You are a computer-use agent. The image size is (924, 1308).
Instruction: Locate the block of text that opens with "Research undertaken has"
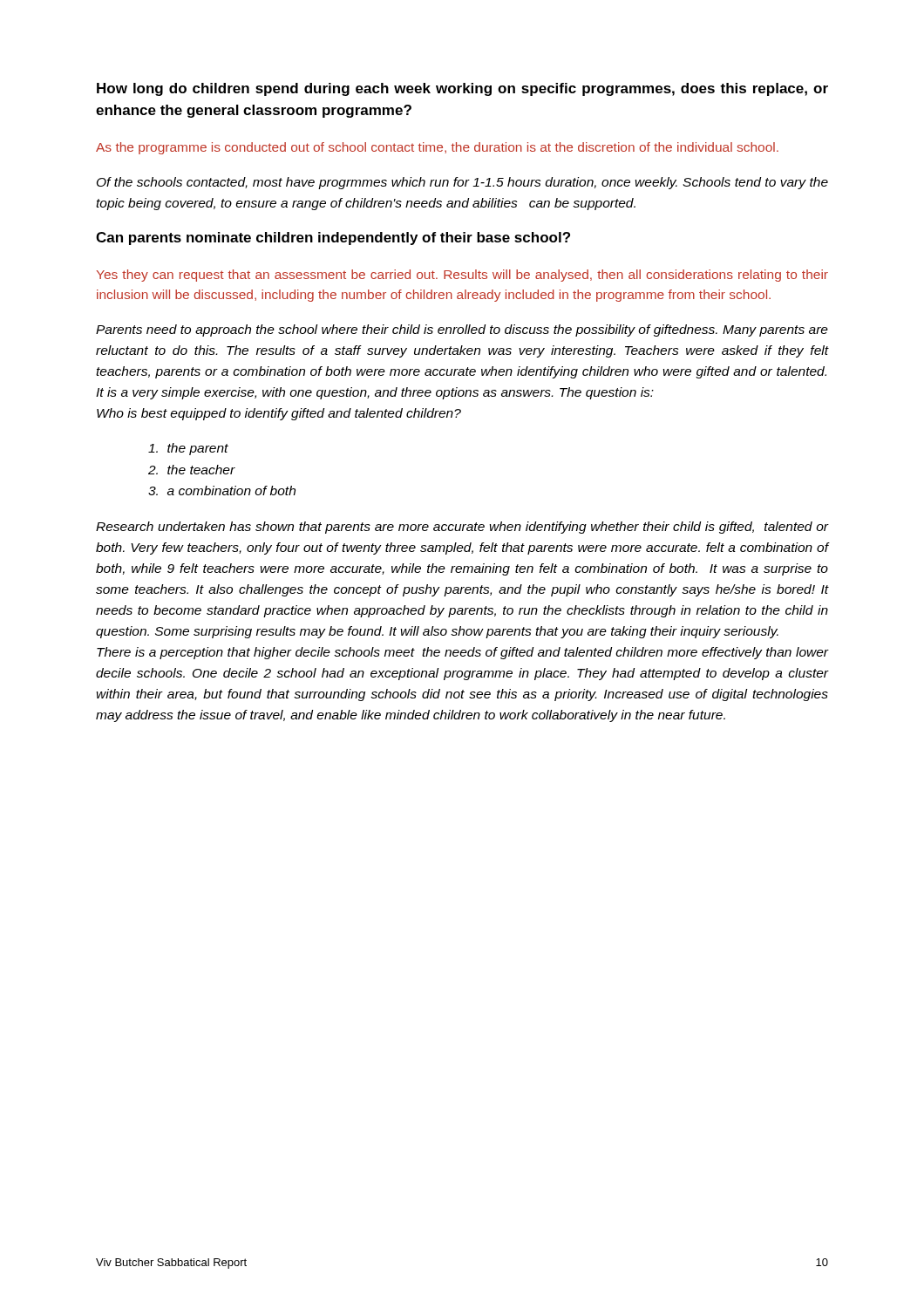click(462, 621)
